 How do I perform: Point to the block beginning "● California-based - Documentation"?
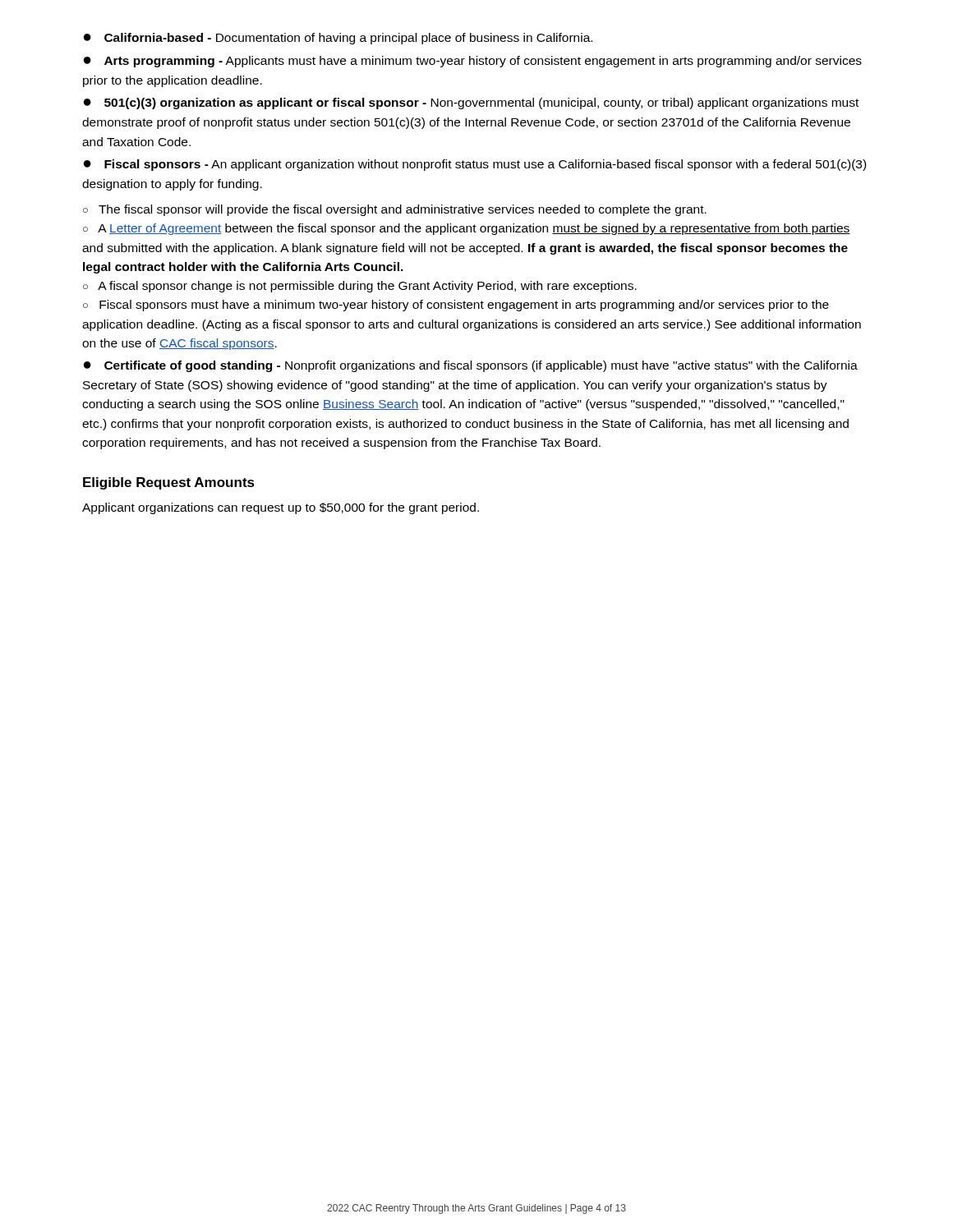[476, 36]
